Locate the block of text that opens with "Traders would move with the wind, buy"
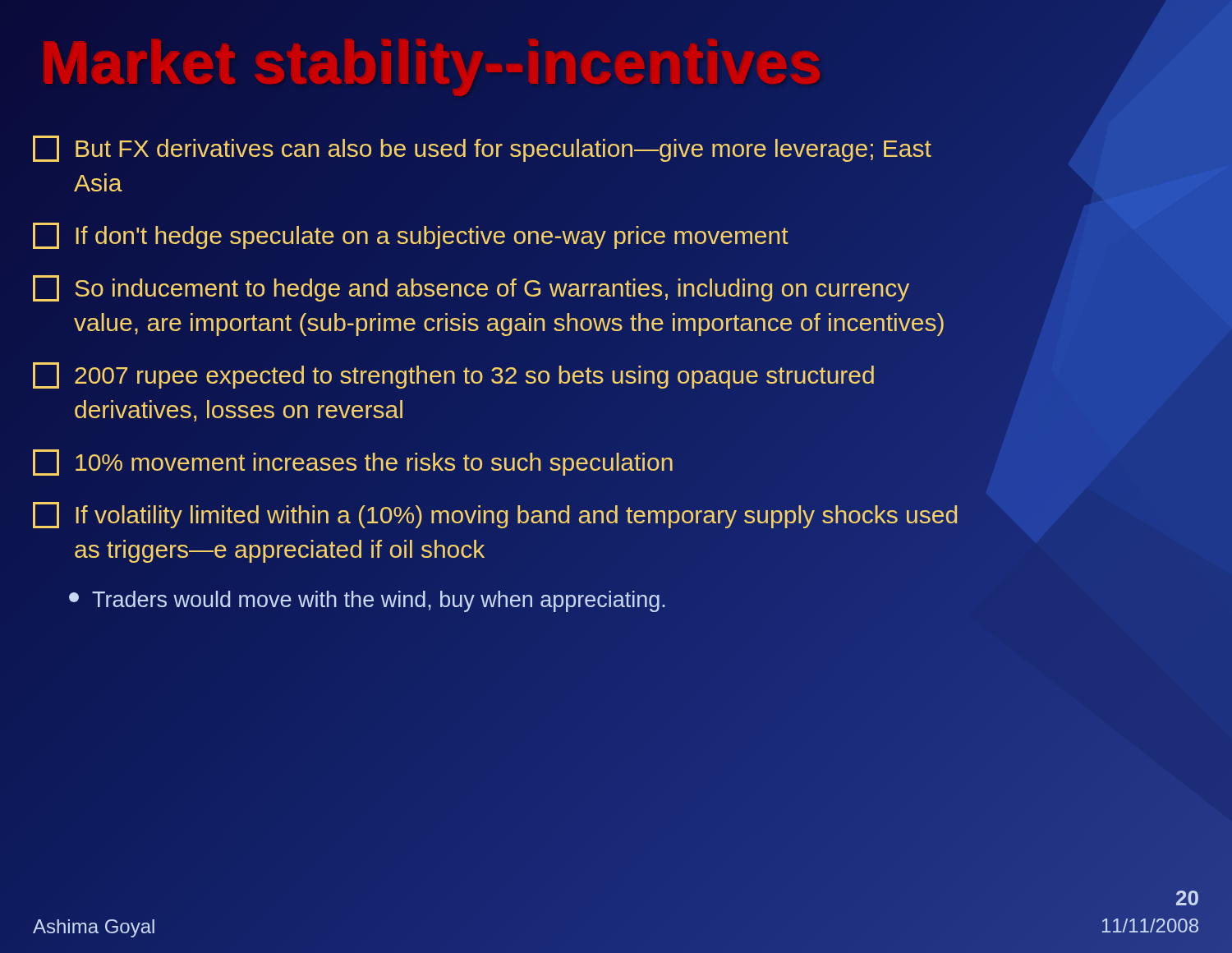The width and height of the screenshot is (1232, 953). click(368, 600)
